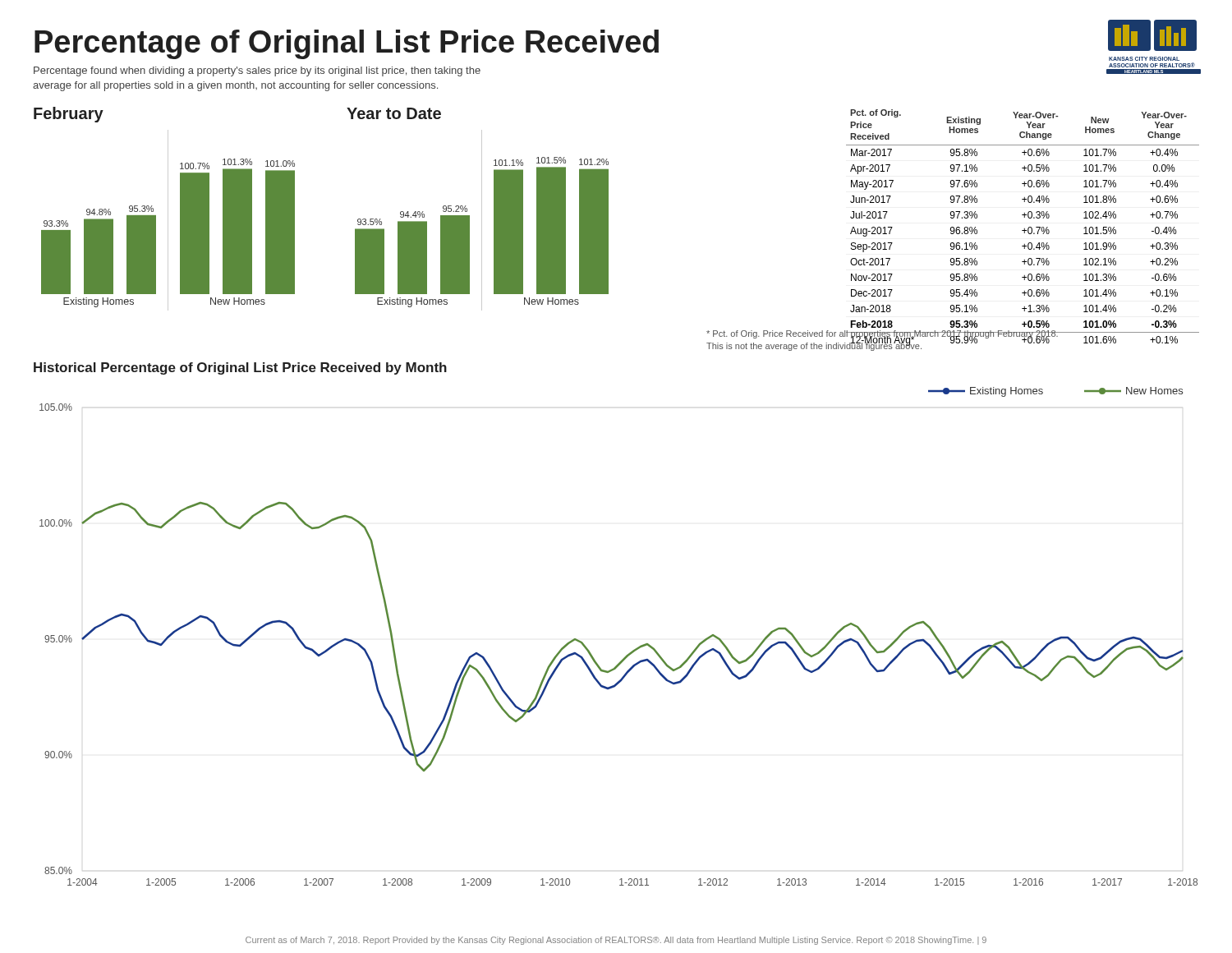Click on the passage starting "Percentage of Original List Price"

[347, 42]
